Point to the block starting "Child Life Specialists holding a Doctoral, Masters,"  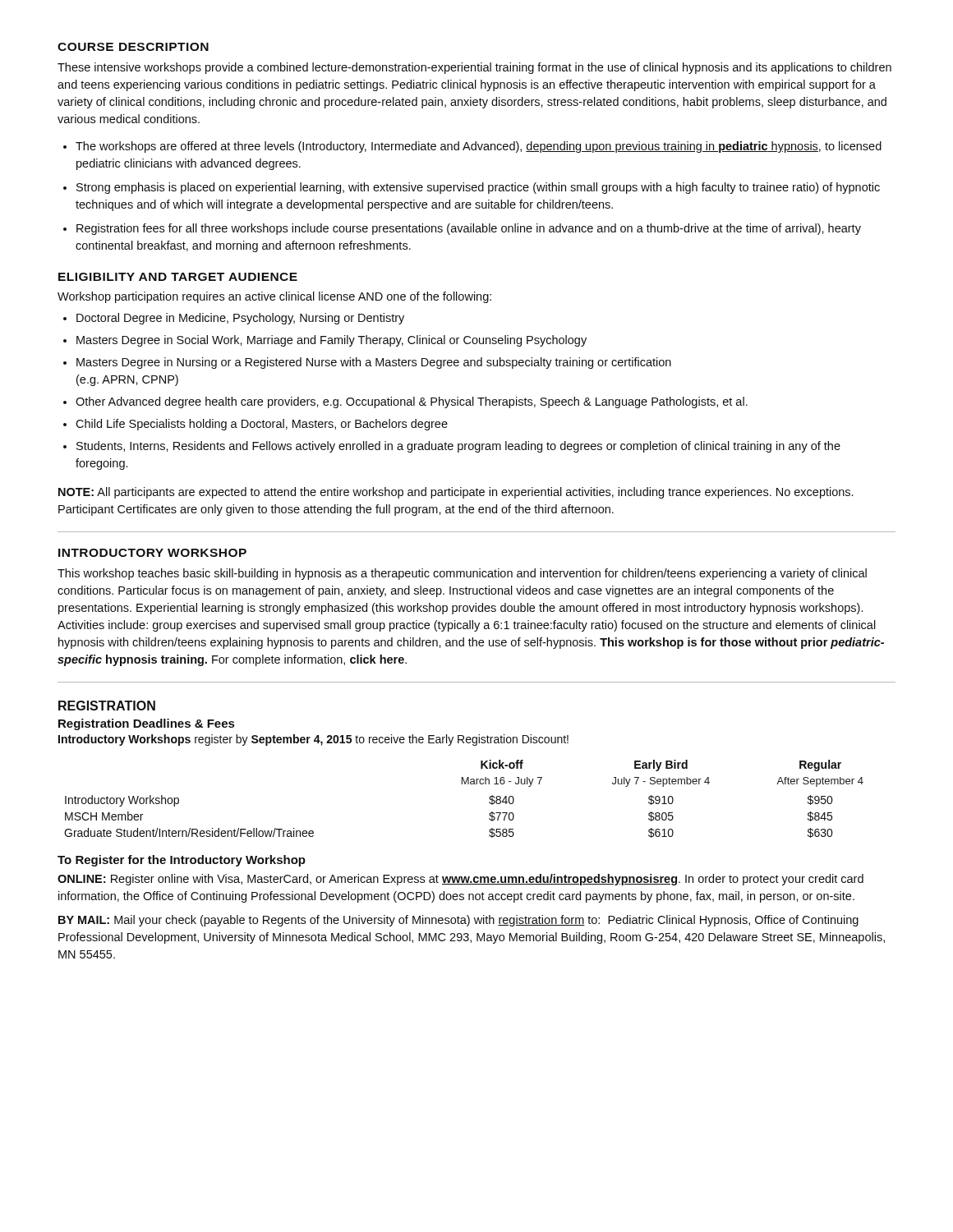(x=262, y=424)
